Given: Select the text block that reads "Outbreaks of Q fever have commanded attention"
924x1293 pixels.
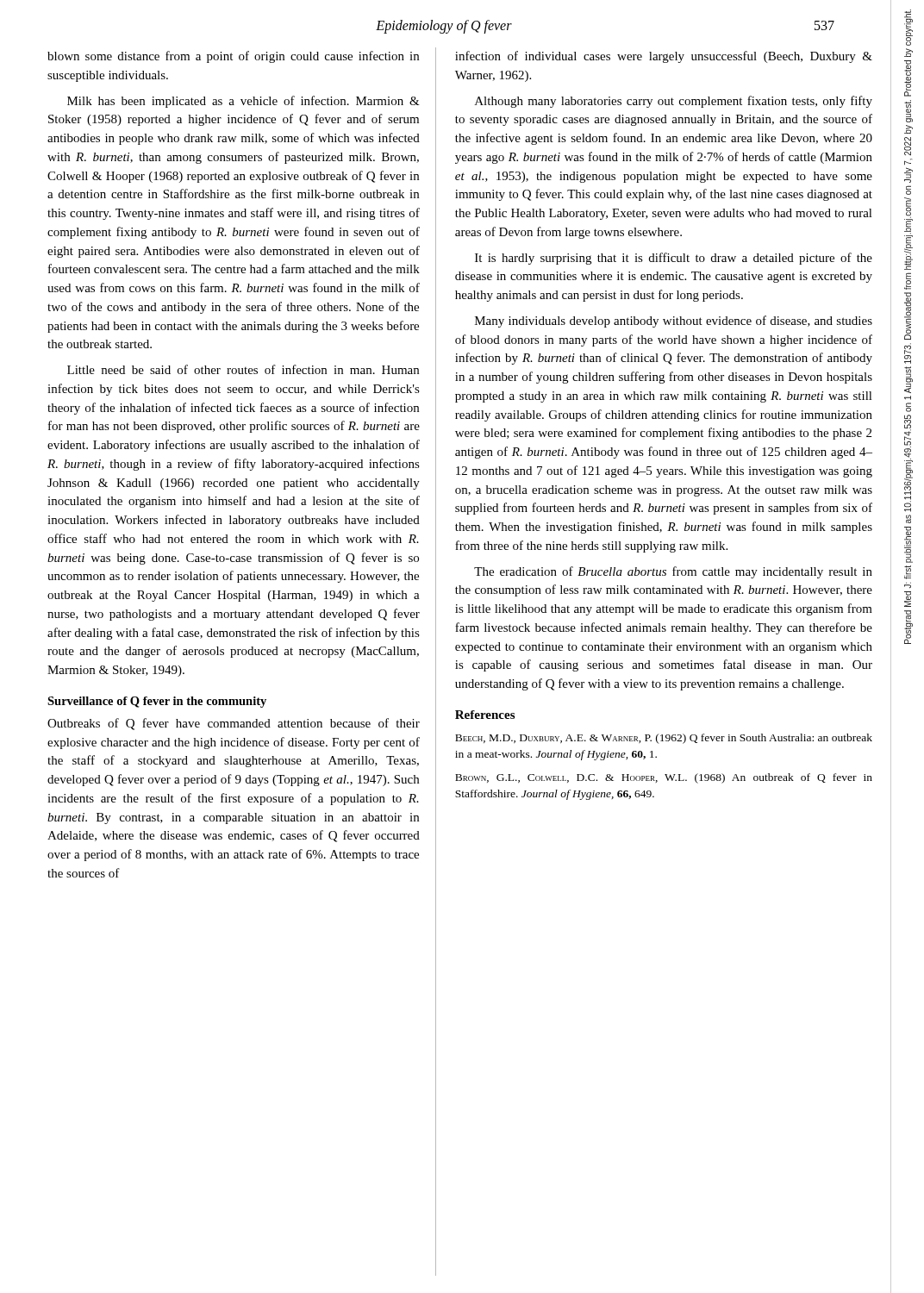Looking at the screenshot, I should [233, 799].
